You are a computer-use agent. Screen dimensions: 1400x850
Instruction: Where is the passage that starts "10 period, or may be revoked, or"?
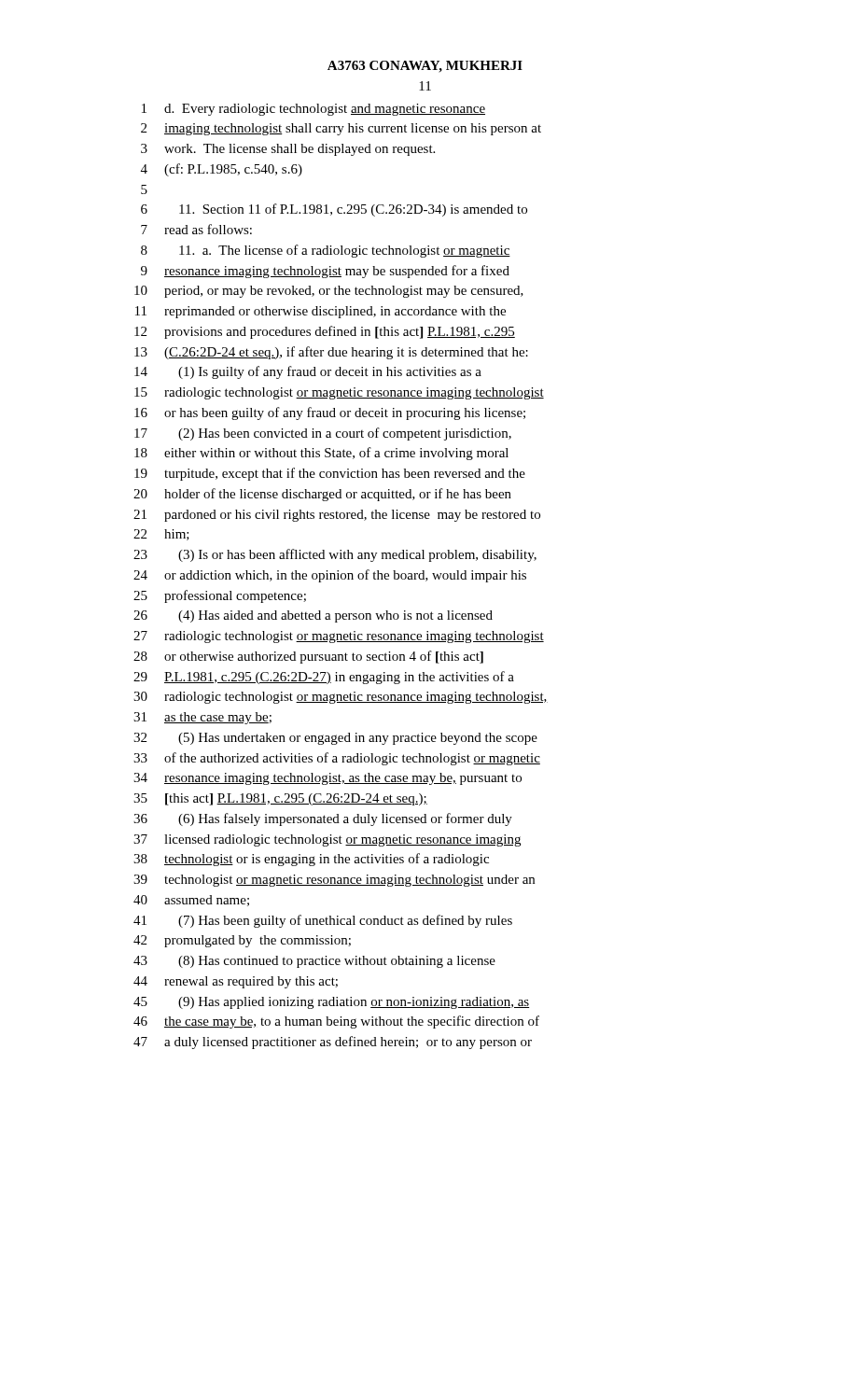click(425, 291)
